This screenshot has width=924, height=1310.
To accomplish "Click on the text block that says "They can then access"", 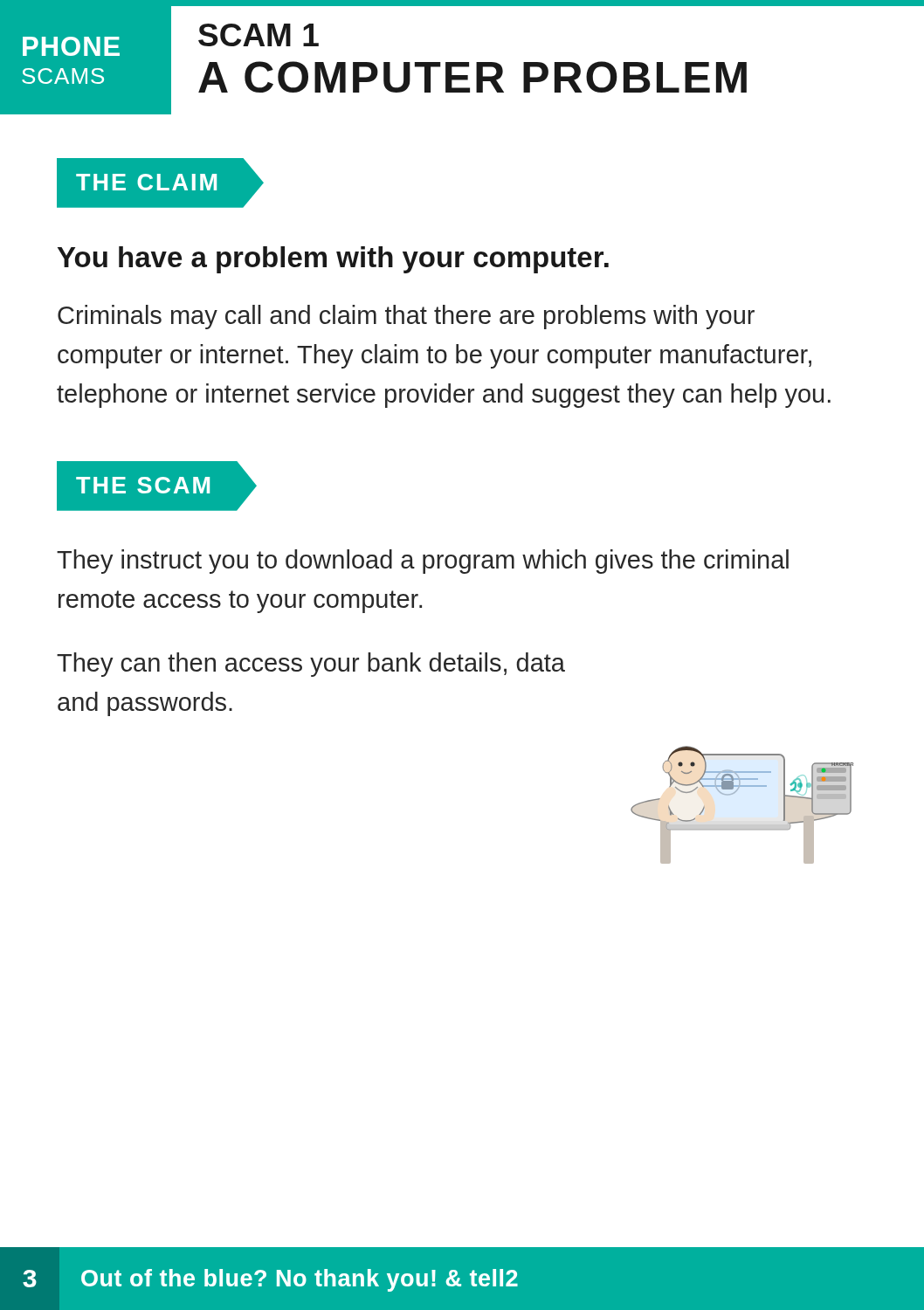I will tap(311, 682).
